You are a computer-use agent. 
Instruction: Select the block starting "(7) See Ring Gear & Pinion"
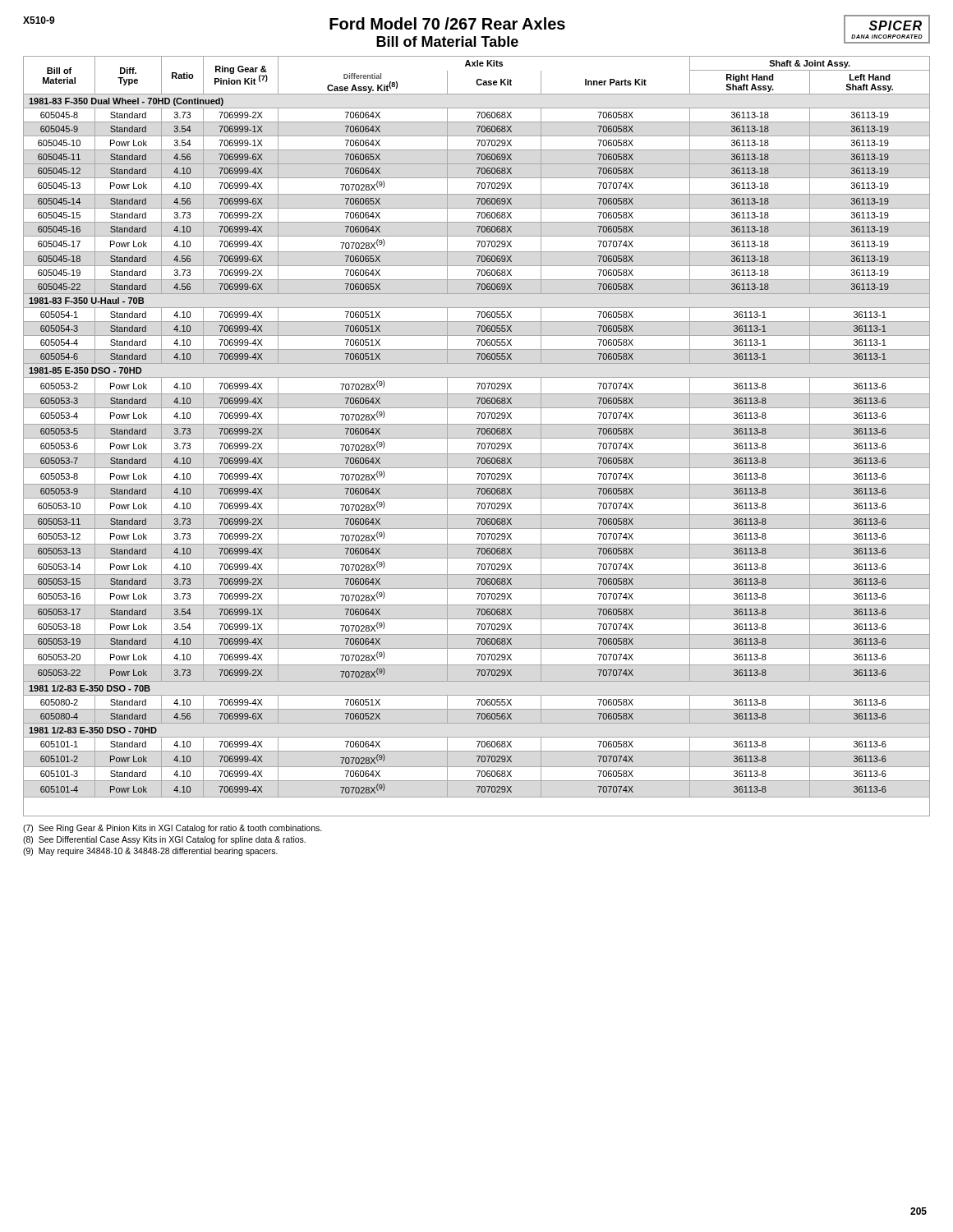click(x=173, y=828)
